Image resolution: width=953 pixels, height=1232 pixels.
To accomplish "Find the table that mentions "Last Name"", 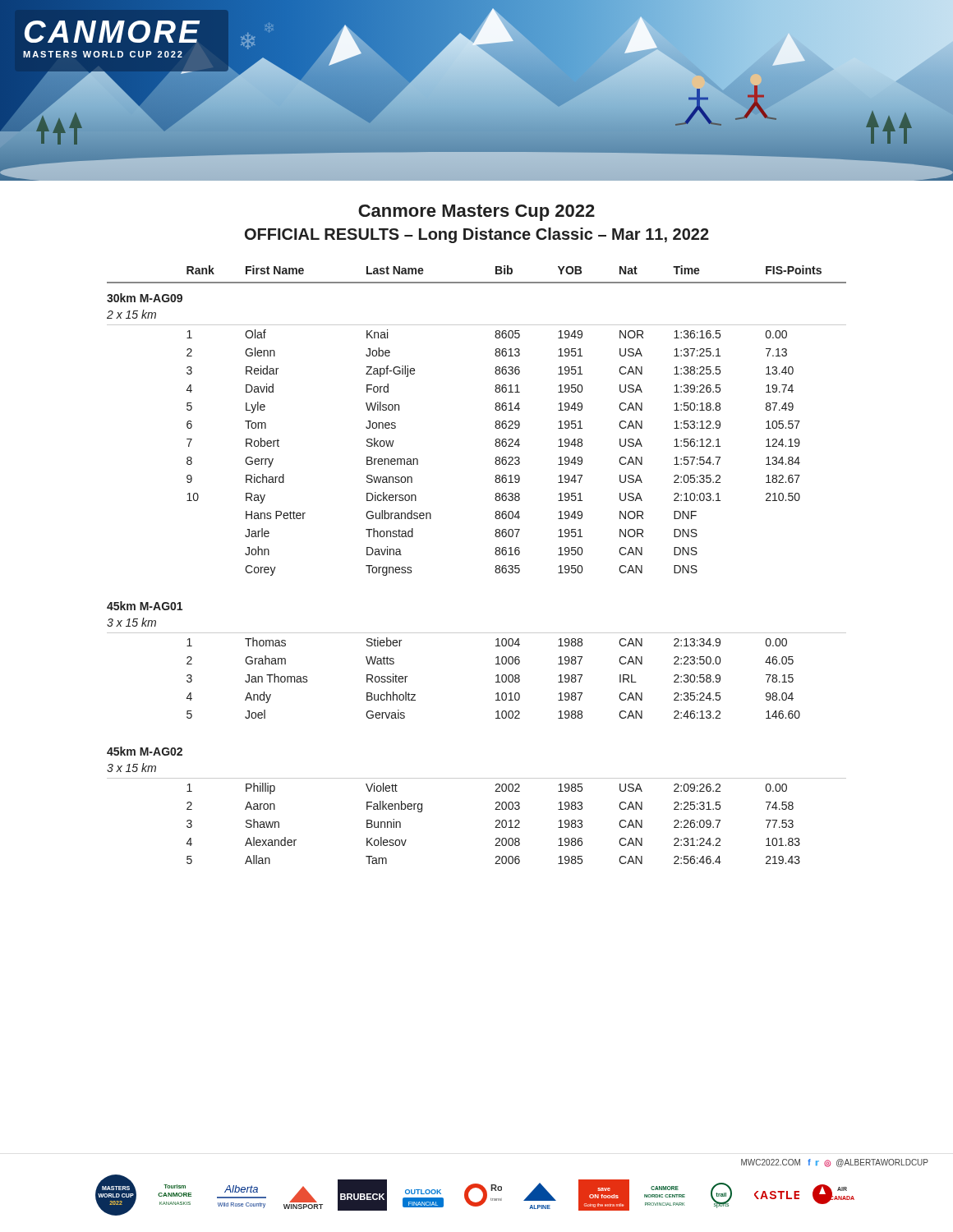I will pos(476,560).
